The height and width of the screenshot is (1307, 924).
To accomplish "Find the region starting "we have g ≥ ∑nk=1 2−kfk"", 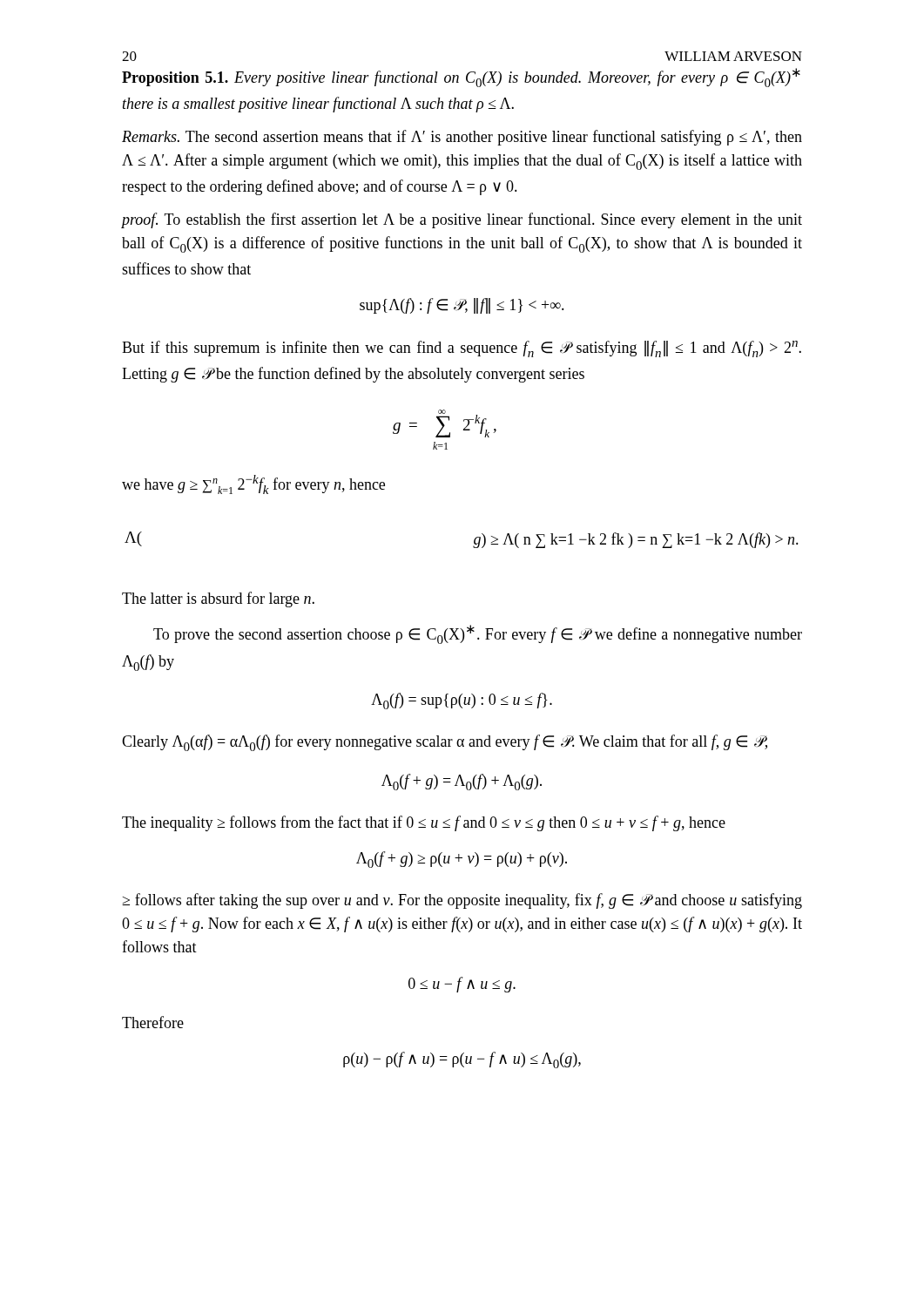I will point(253,484).
